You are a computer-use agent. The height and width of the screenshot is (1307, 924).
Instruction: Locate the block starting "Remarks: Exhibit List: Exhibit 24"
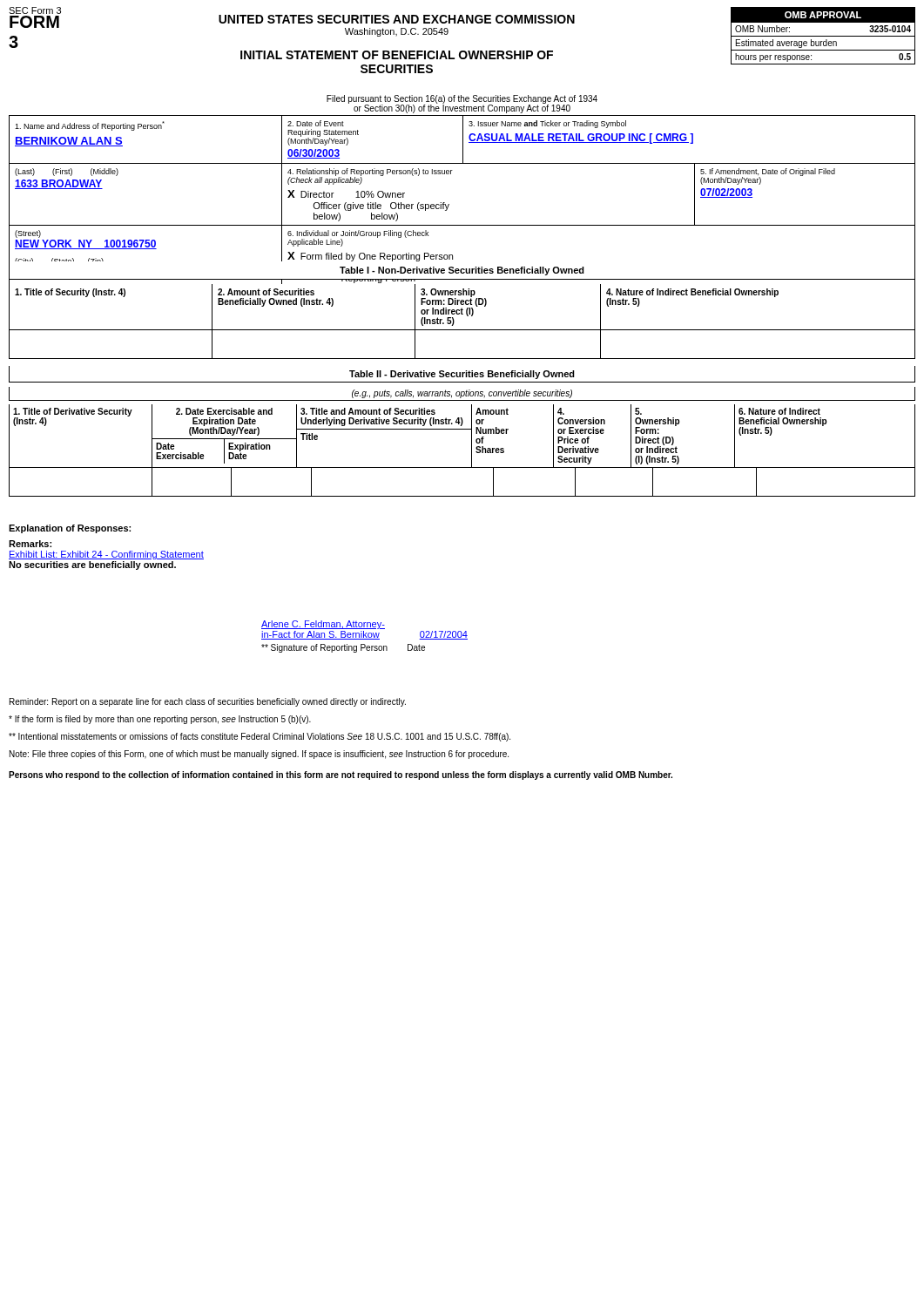click(106, 554)
